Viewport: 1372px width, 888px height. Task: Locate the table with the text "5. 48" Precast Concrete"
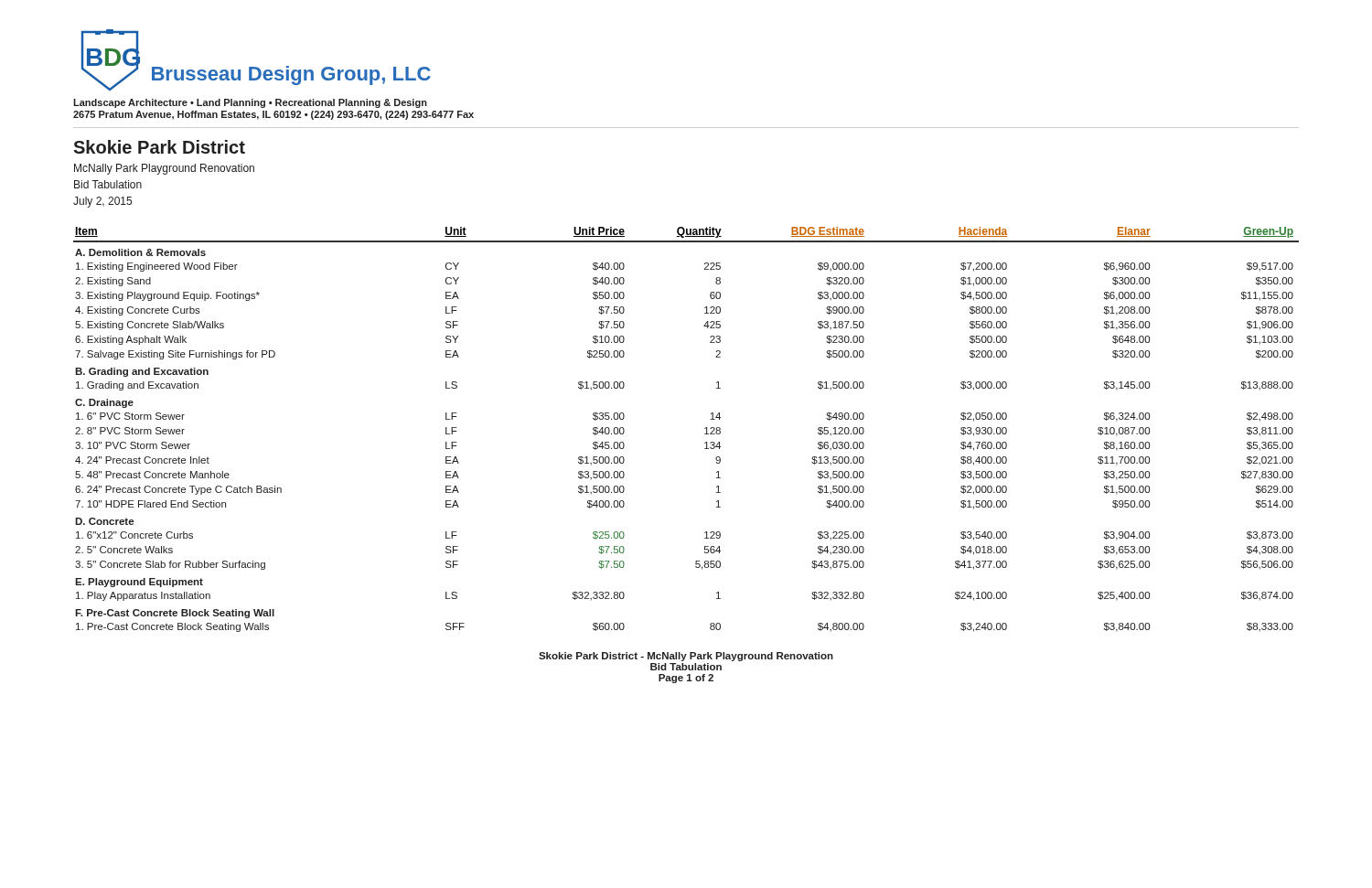[686, 428]
